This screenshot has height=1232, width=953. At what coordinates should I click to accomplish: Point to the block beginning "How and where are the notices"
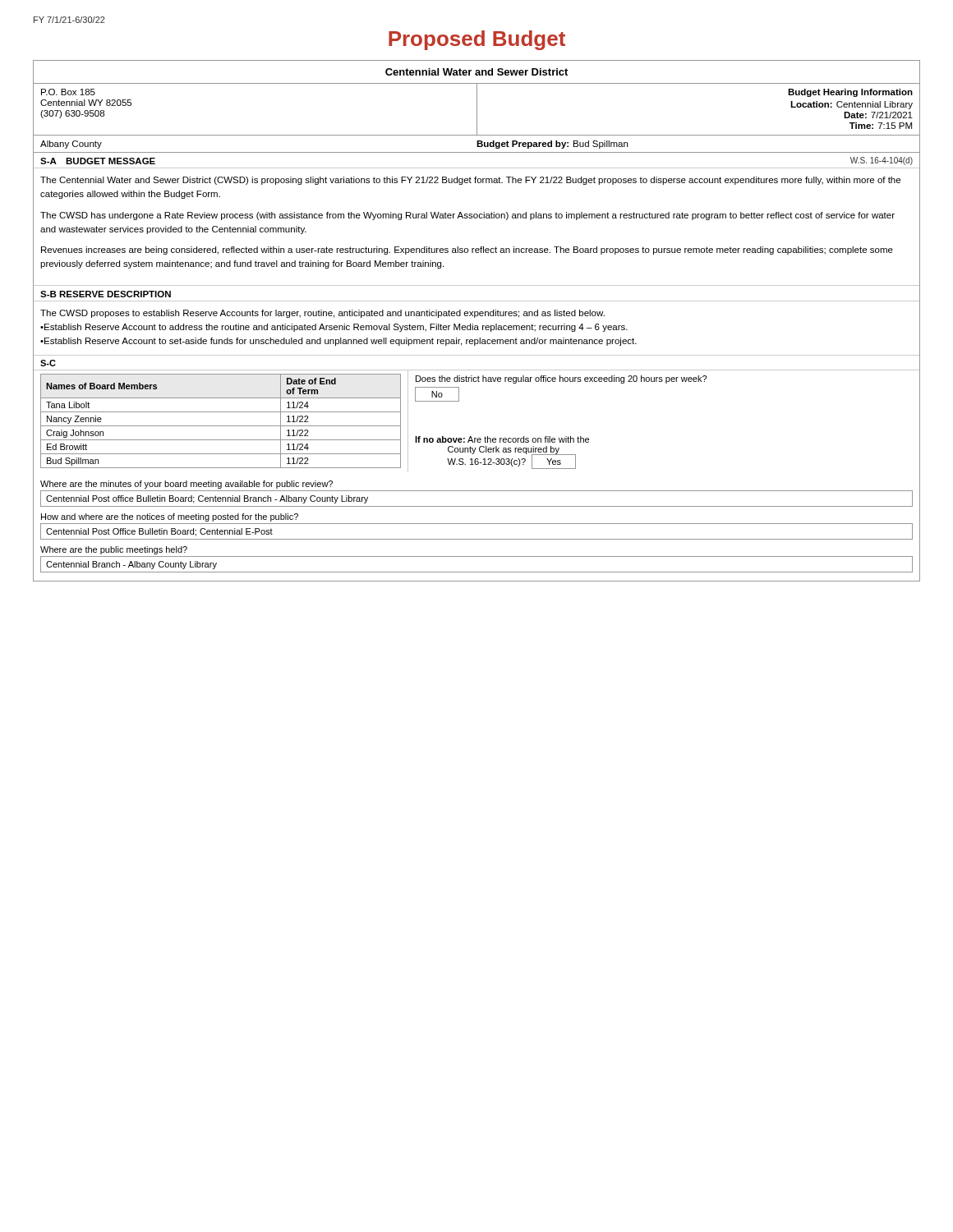169,517
